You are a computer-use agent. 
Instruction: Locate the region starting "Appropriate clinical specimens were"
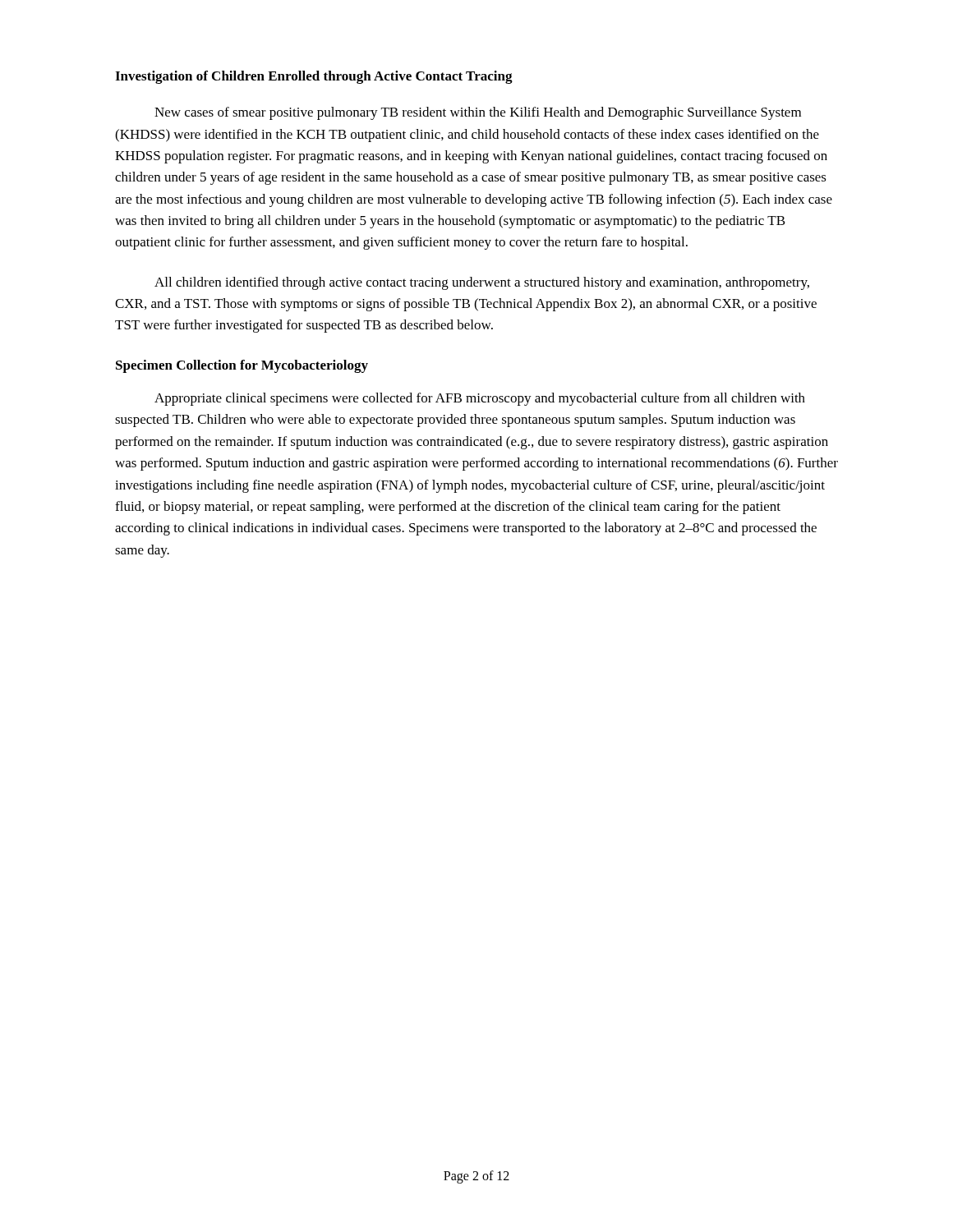point(476,474)
